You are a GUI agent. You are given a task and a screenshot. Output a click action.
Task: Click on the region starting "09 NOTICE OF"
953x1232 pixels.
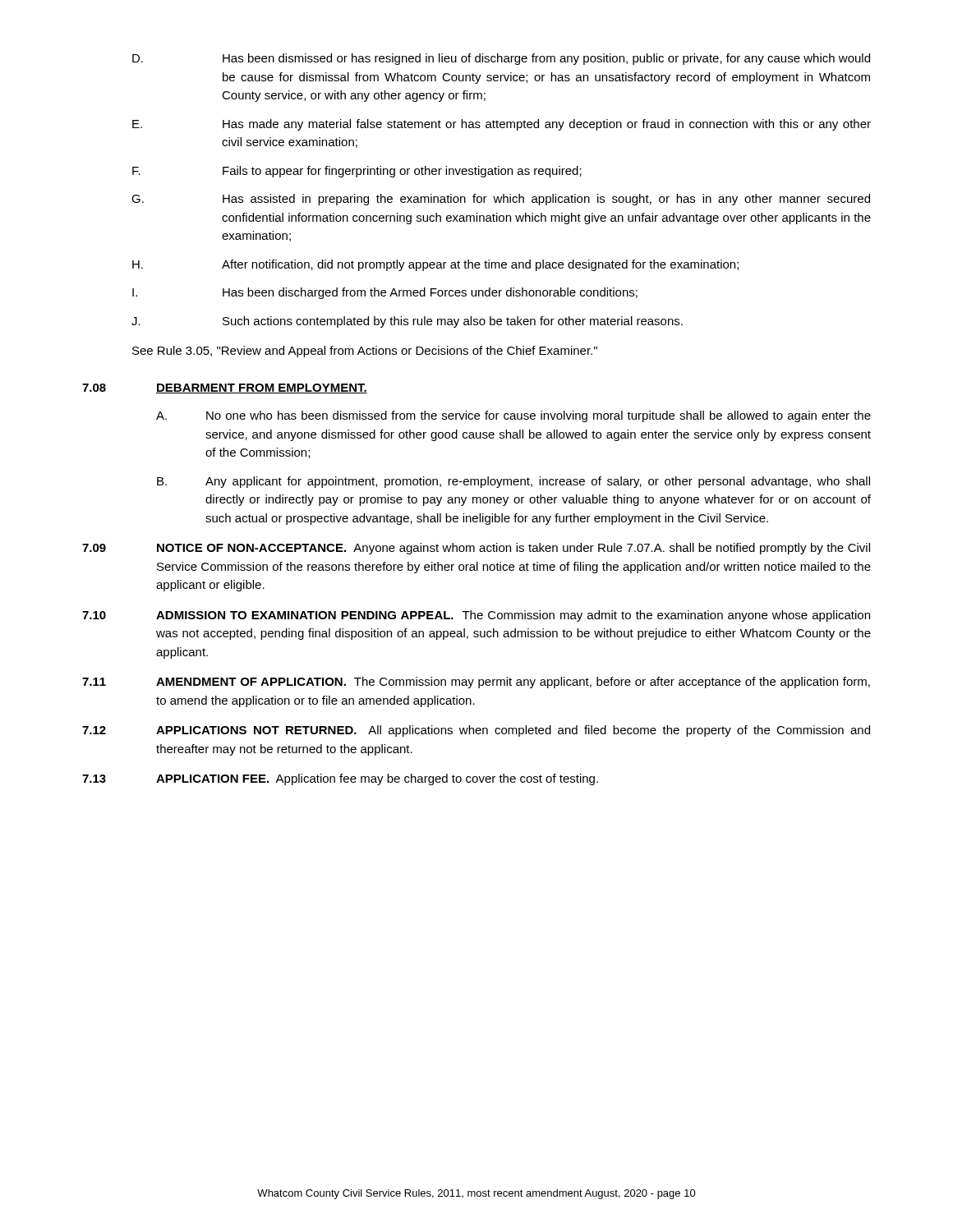pyautogui.click(x=476, y=566)
